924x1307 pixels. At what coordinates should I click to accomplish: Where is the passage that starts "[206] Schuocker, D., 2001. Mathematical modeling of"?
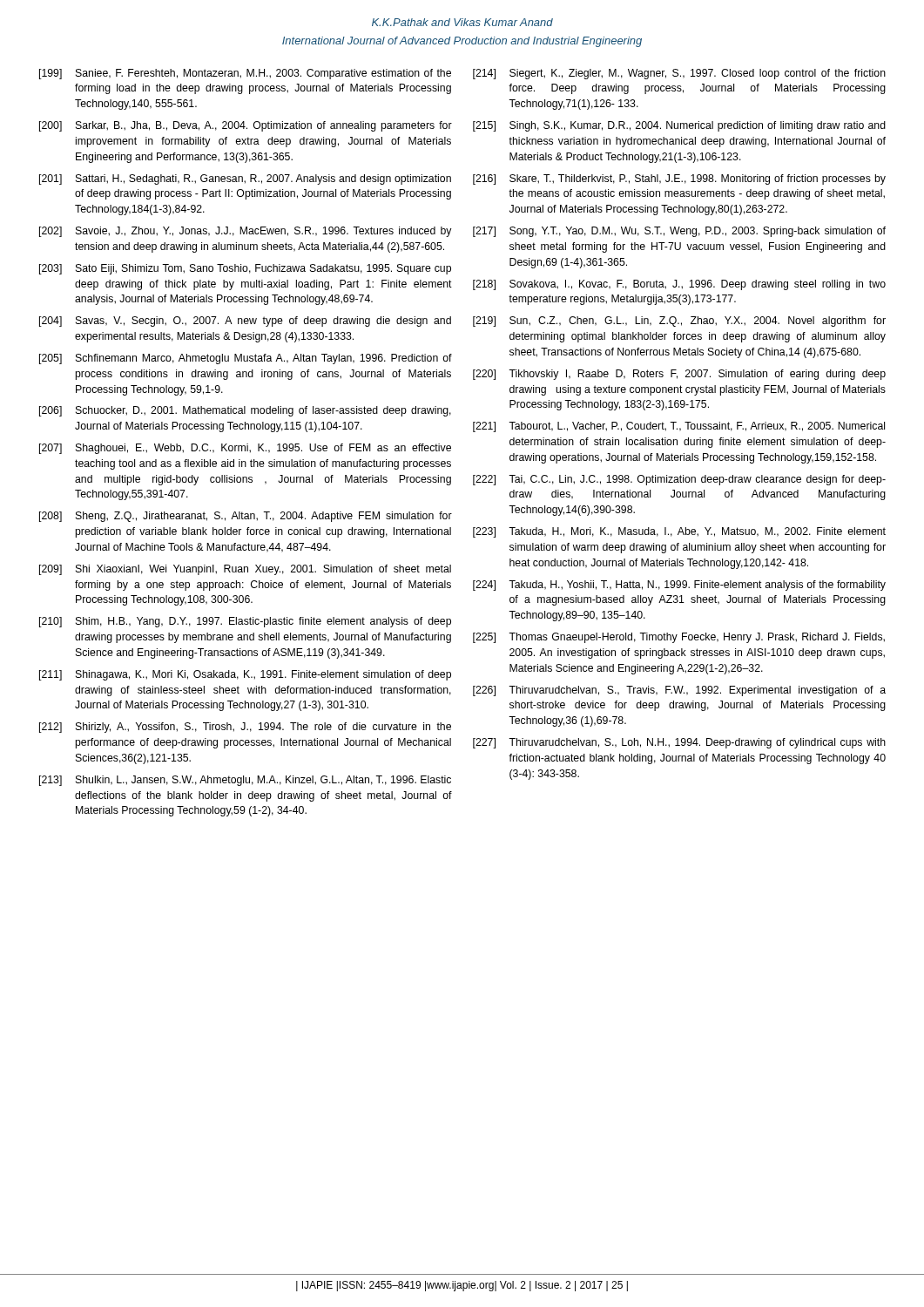tap(245, 419)
